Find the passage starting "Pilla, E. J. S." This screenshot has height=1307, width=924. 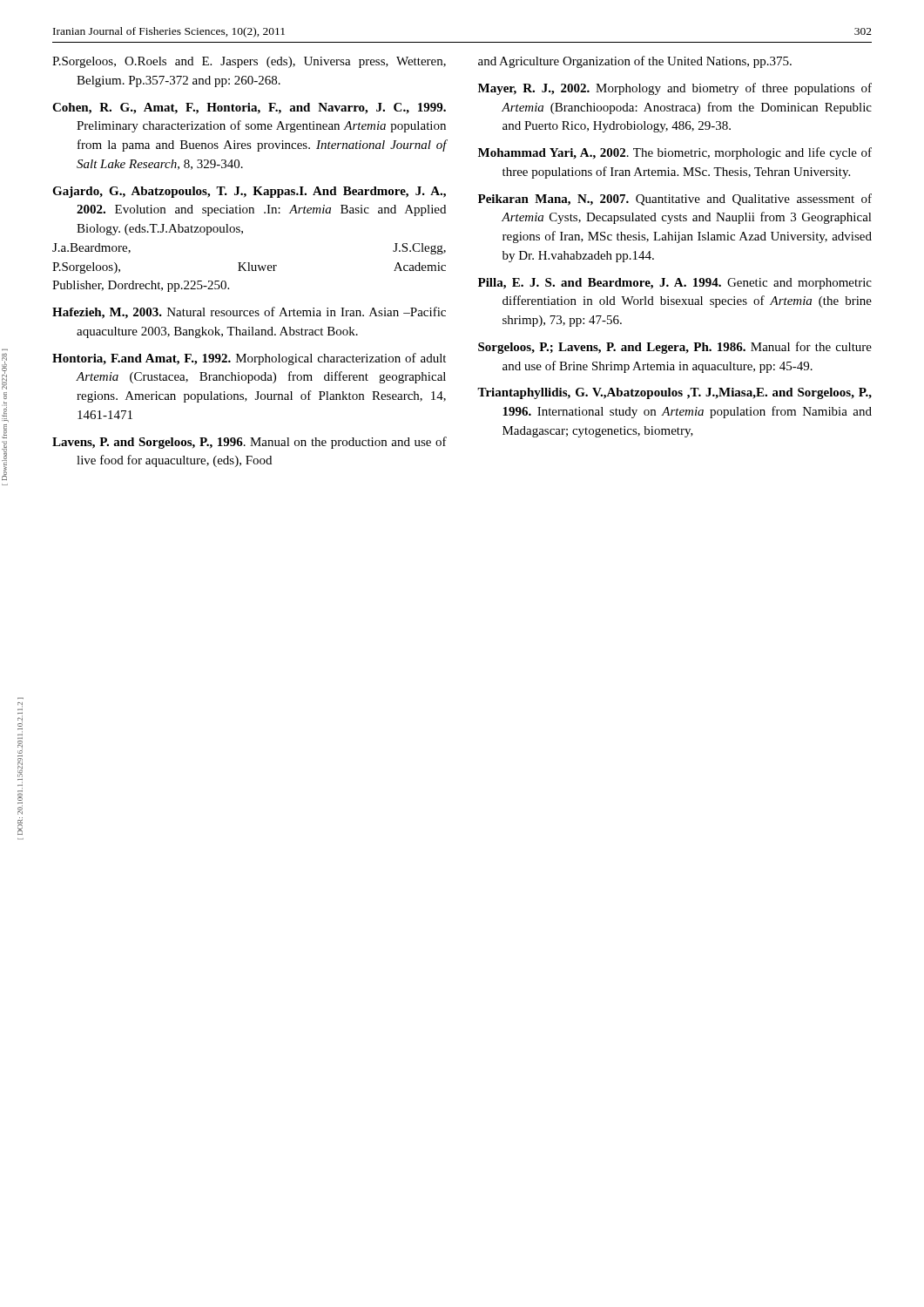pyautogui.click(x=675, y=302)
